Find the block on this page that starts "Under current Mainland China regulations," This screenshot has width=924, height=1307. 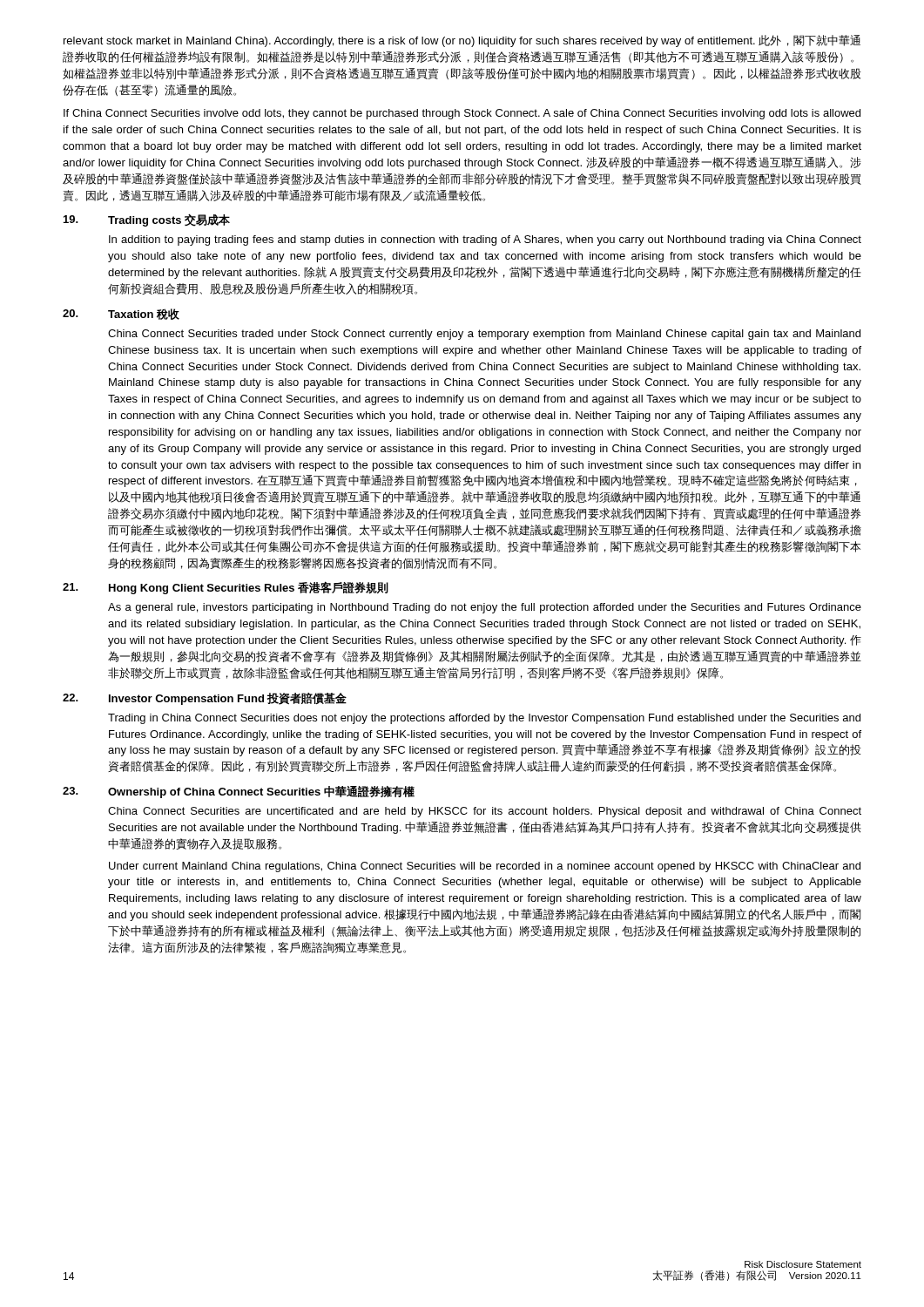[485, 906]
